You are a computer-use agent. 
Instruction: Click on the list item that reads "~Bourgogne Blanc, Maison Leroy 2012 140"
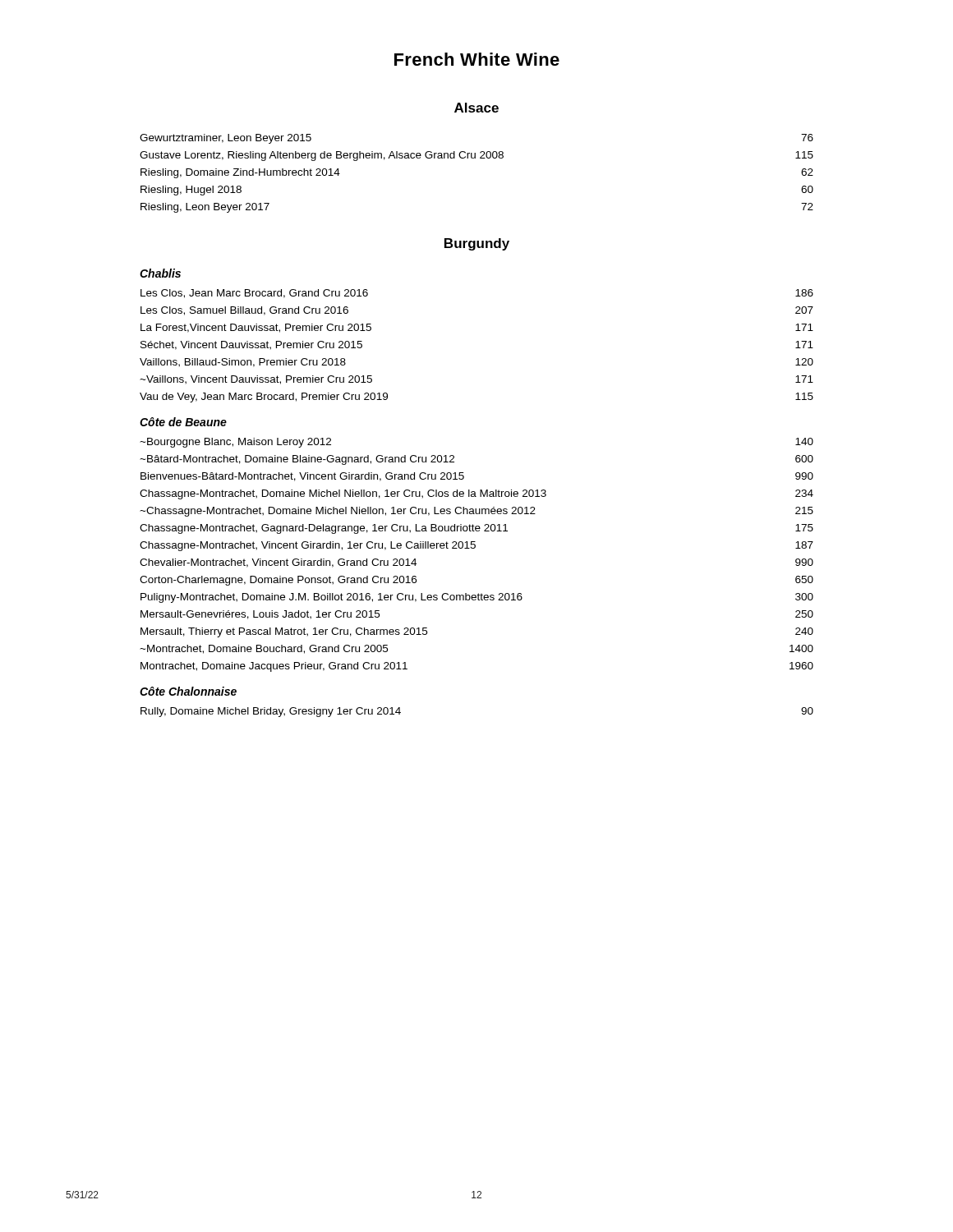(x=242, y=443)
